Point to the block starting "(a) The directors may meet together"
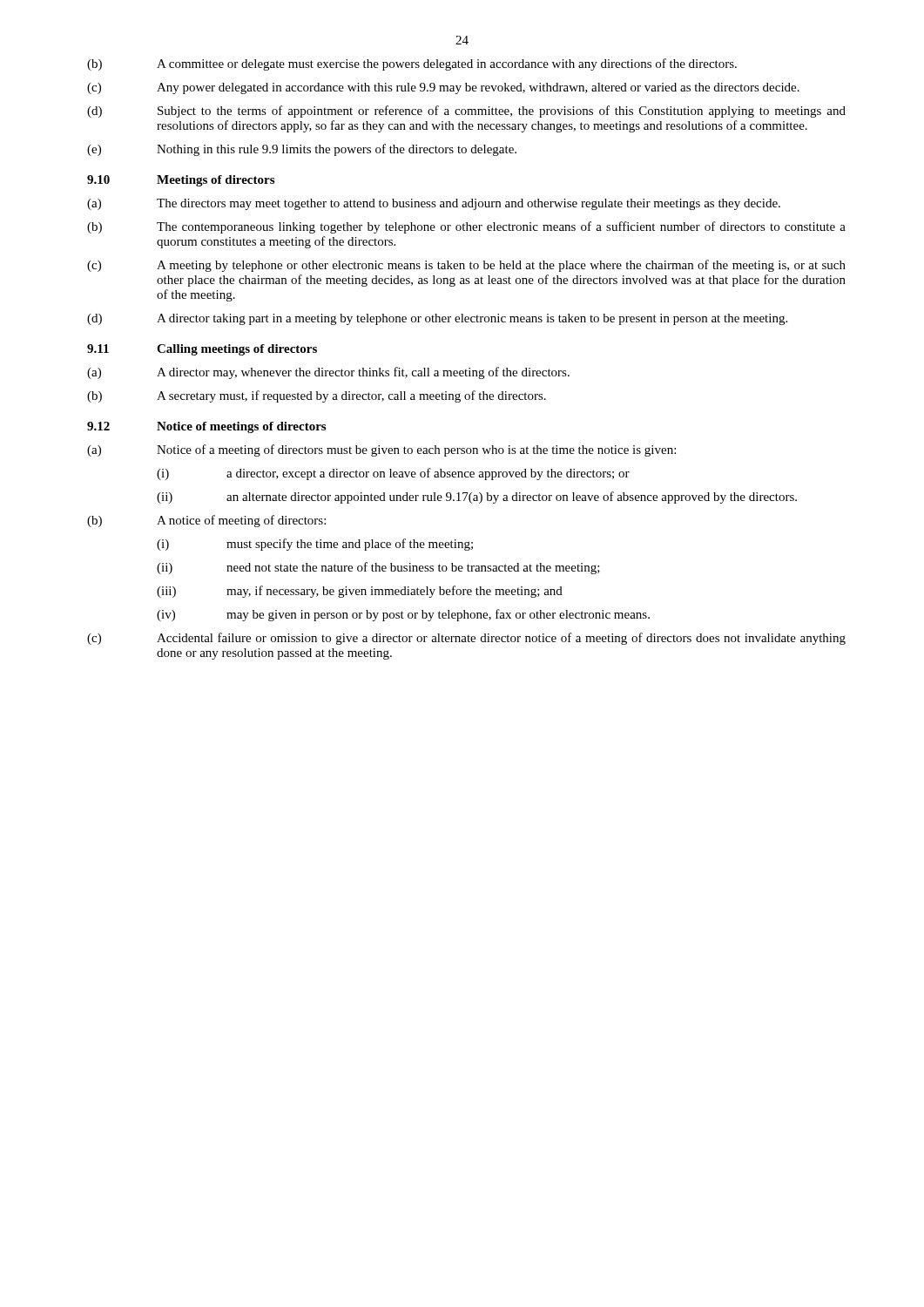 click(466, 203)
